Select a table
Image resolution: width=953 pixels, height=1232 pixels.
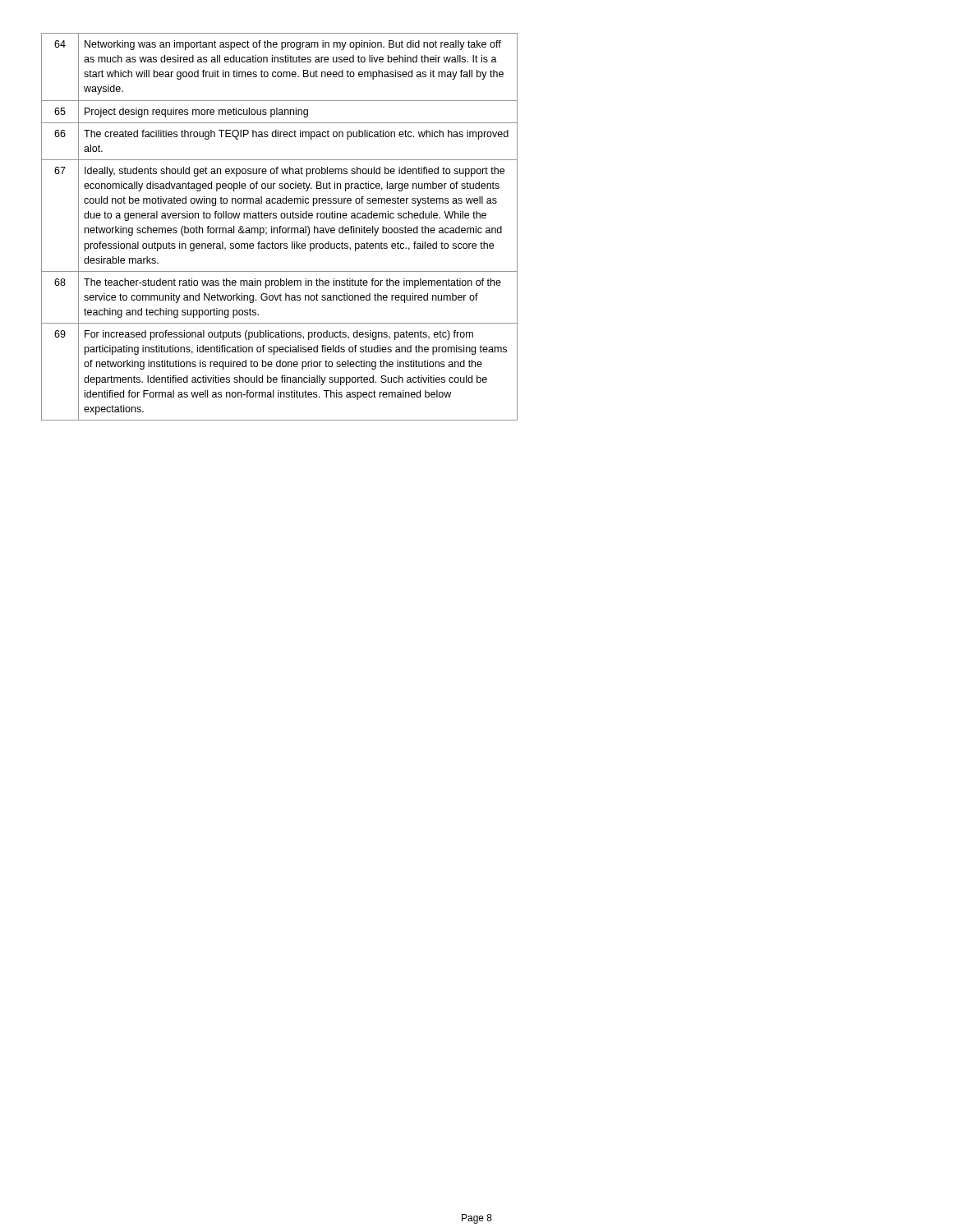tap(279, 227)
